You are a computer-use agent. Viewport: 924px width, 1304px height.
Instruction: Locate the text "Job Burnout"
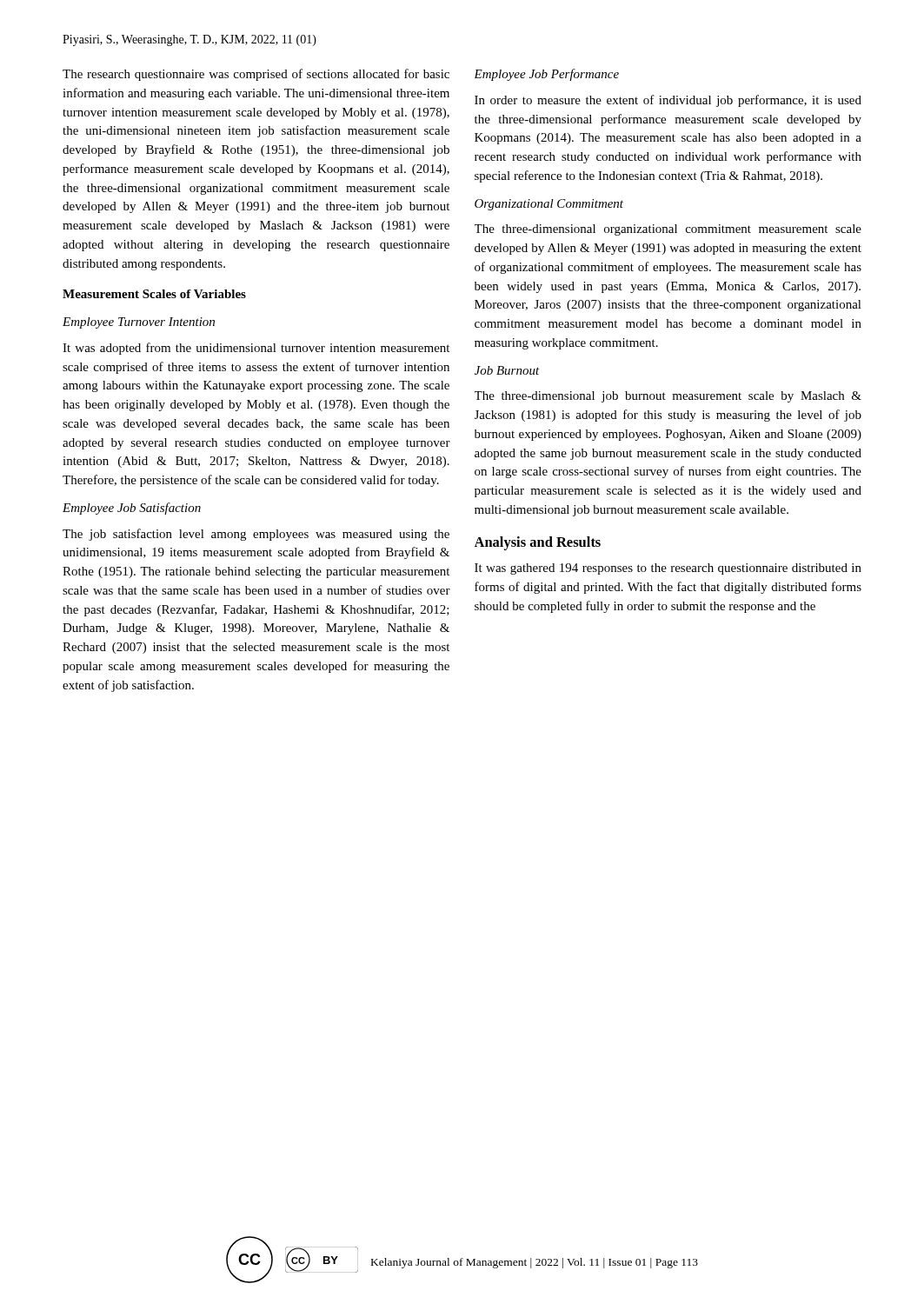[507, 370]
